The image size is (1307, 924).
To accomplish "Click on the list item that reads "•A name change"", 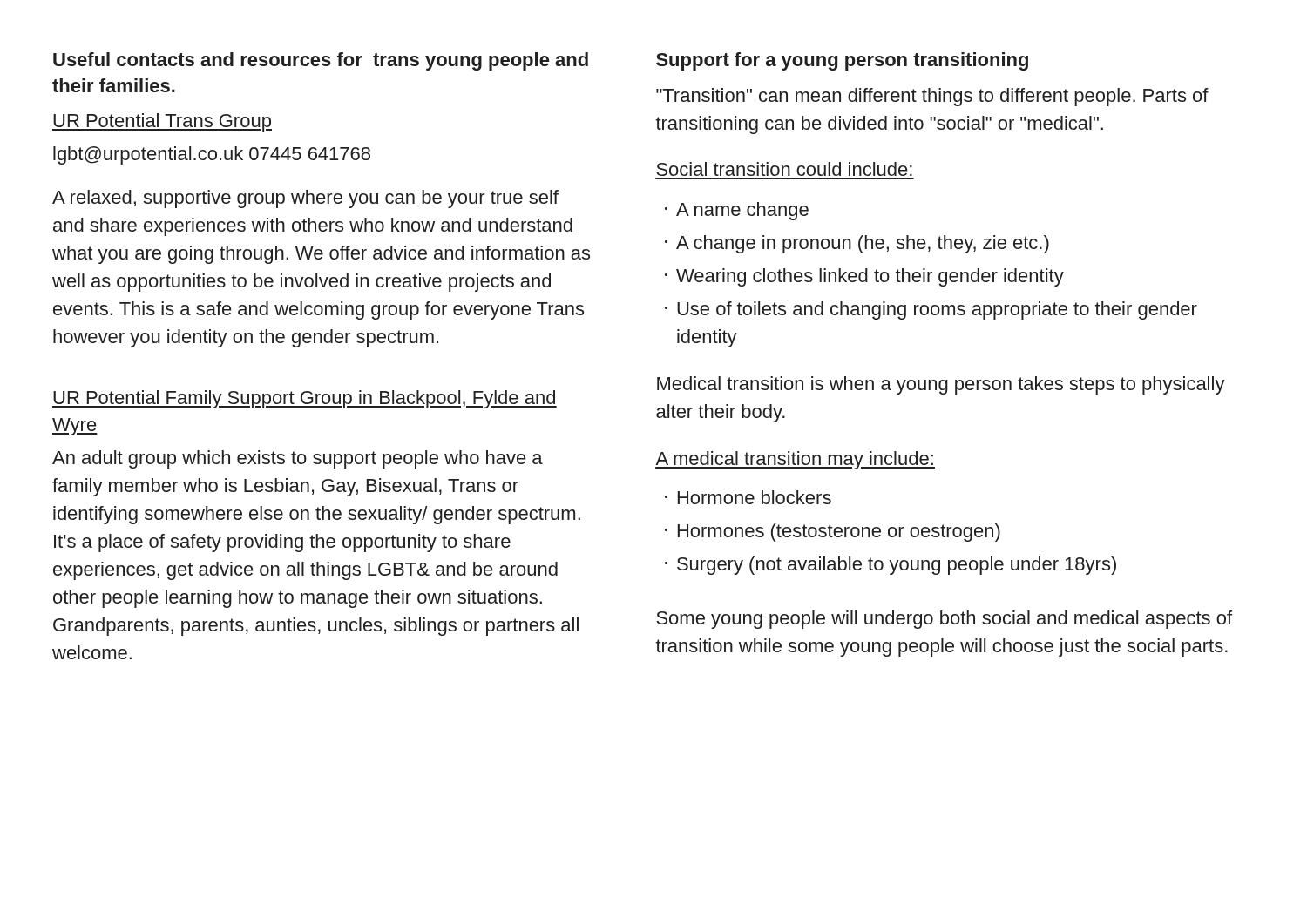I will (x=737, y=210).
